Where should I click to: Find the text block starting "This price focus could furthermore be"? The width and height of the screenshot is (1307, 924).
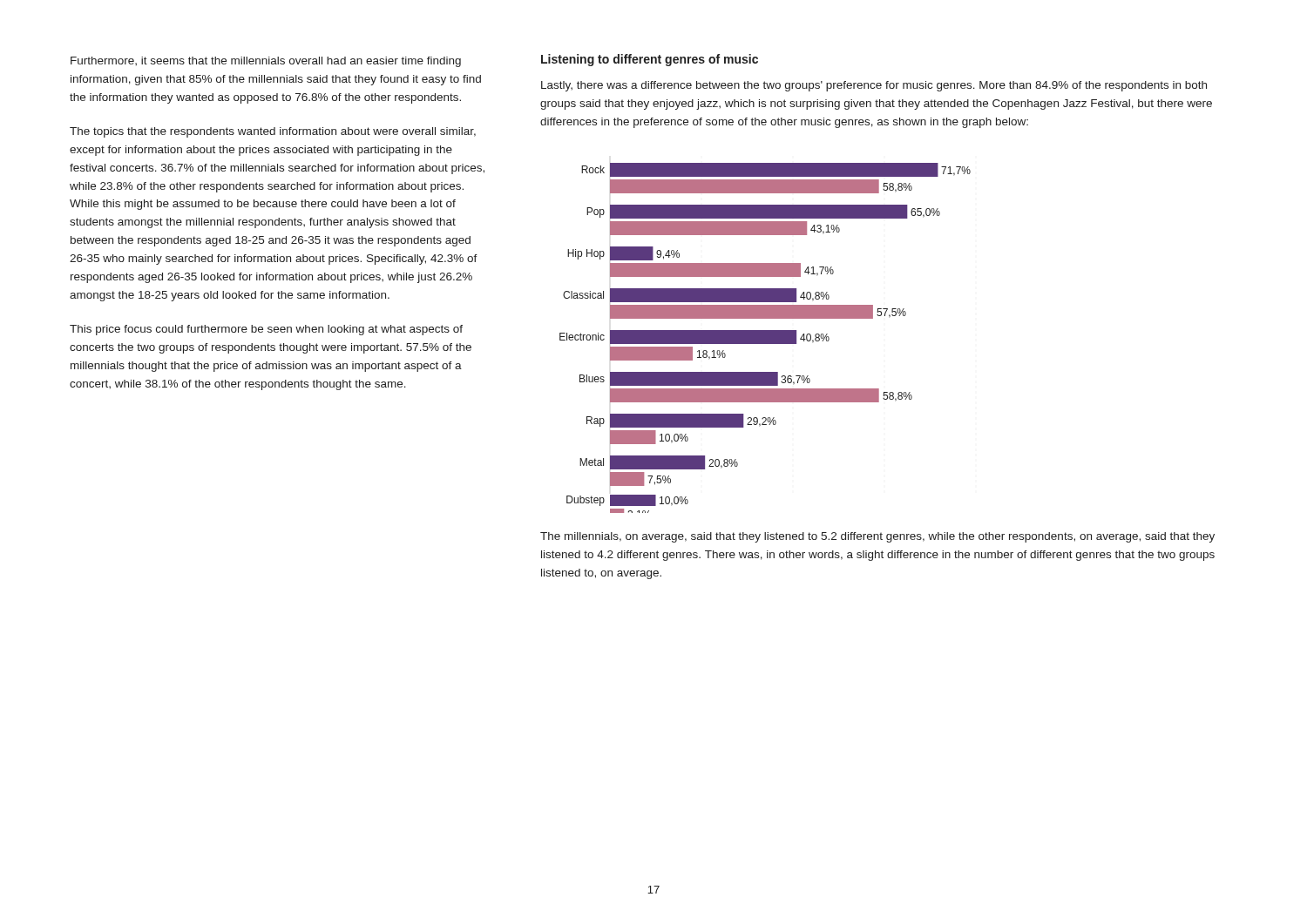[x=271, y=356]
